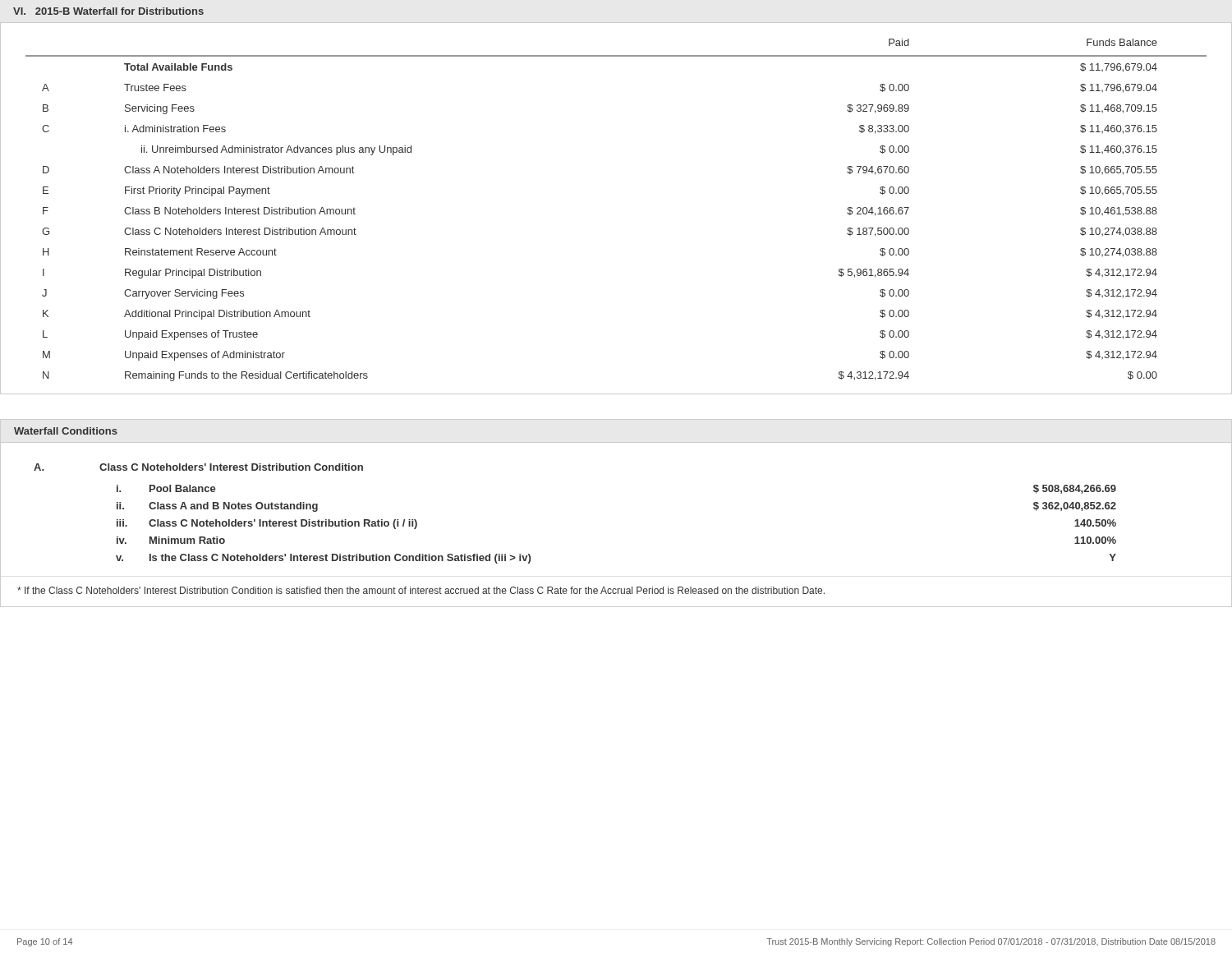1232x953 pixels.
Task: Click on the section header that says "Waterfall Conditions"
Action: coord(66,431)
